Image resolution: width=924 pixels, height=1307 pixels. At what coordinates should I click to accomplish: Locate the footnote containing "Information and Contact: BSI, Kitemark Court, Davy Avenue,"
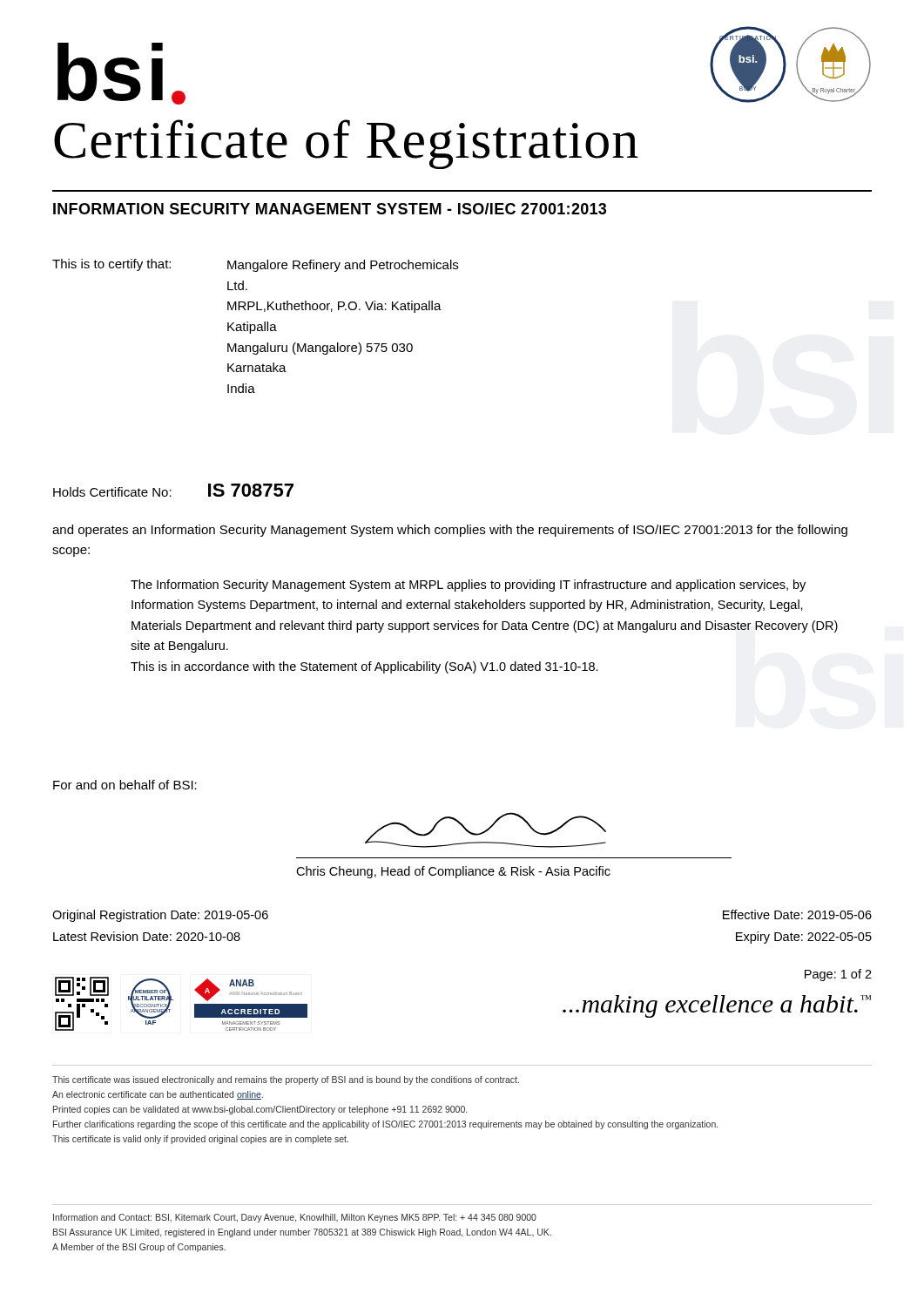tap(302, 1232)
